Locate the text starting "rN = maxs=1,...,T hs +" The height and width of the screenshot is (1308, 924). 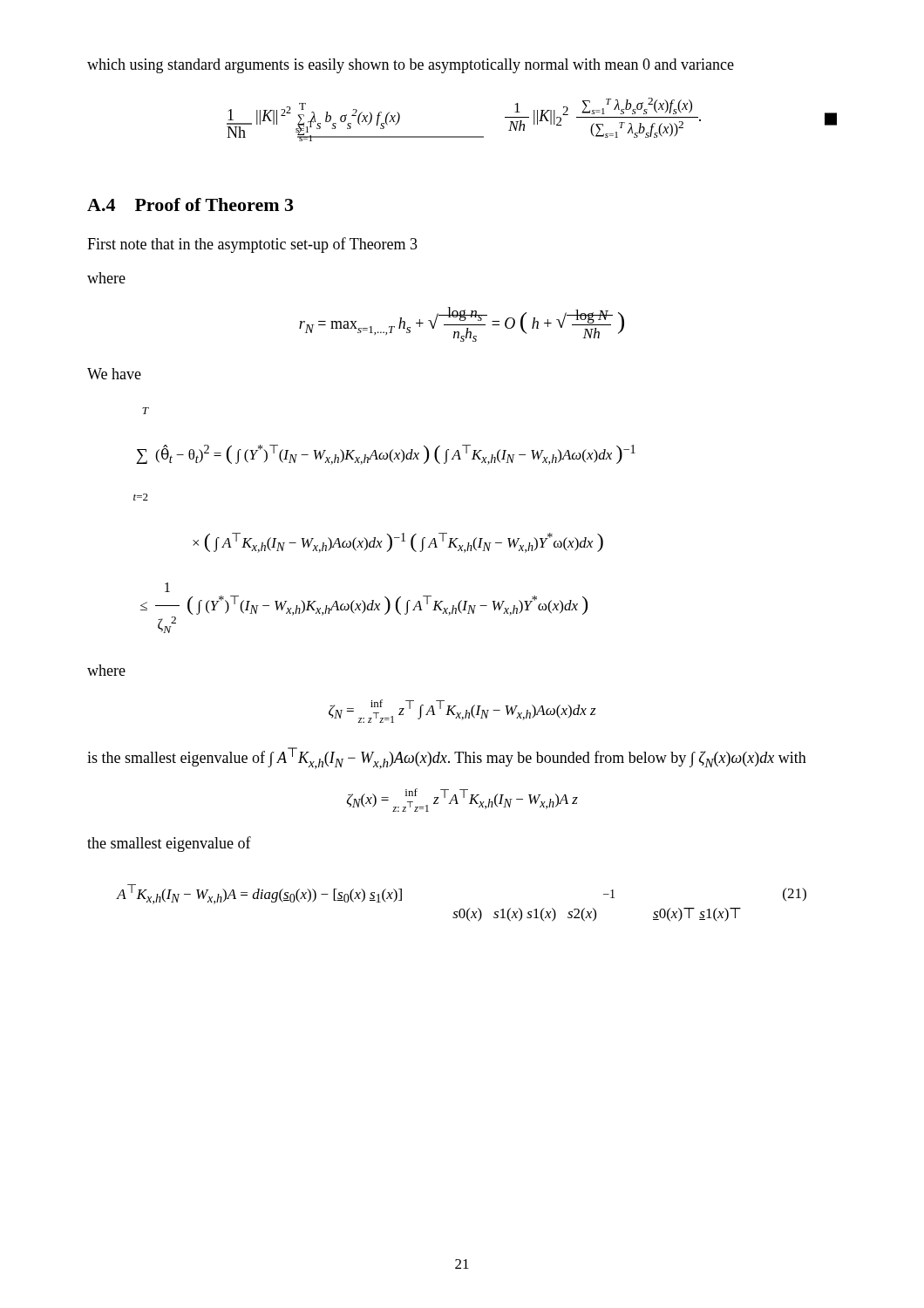pyautogui.click(x=462, y=325)
